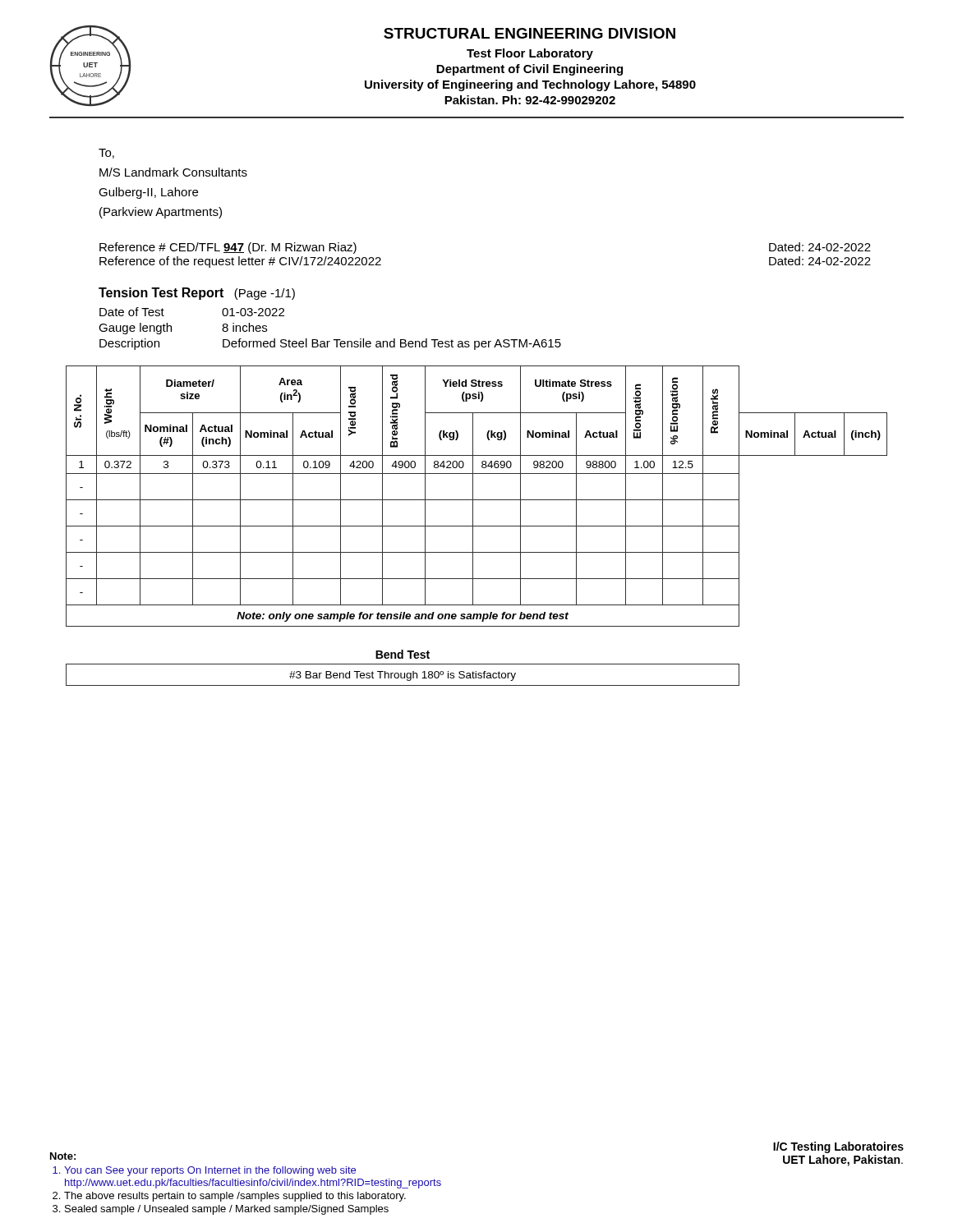Image resolution: width=953 pixels, height=1232 pixels.
Task: Locate the passage starting "I/C Testing Laboratoires UET Lahore, Pakistan."
Action: [838, 1153]
